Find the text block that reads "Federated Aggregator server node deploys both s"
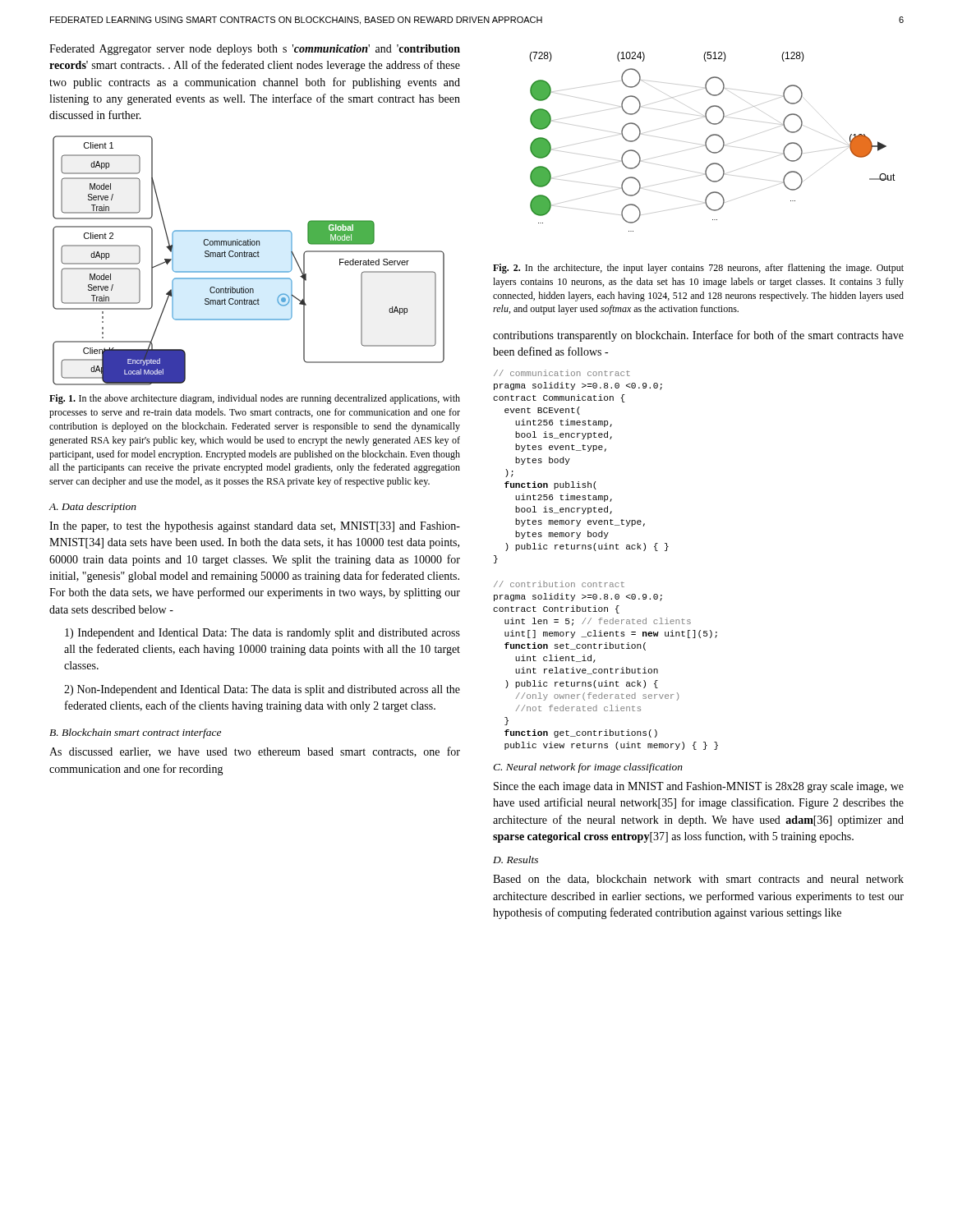The width and height of the screenshot is (953, 1232). [x=255, y=83]
